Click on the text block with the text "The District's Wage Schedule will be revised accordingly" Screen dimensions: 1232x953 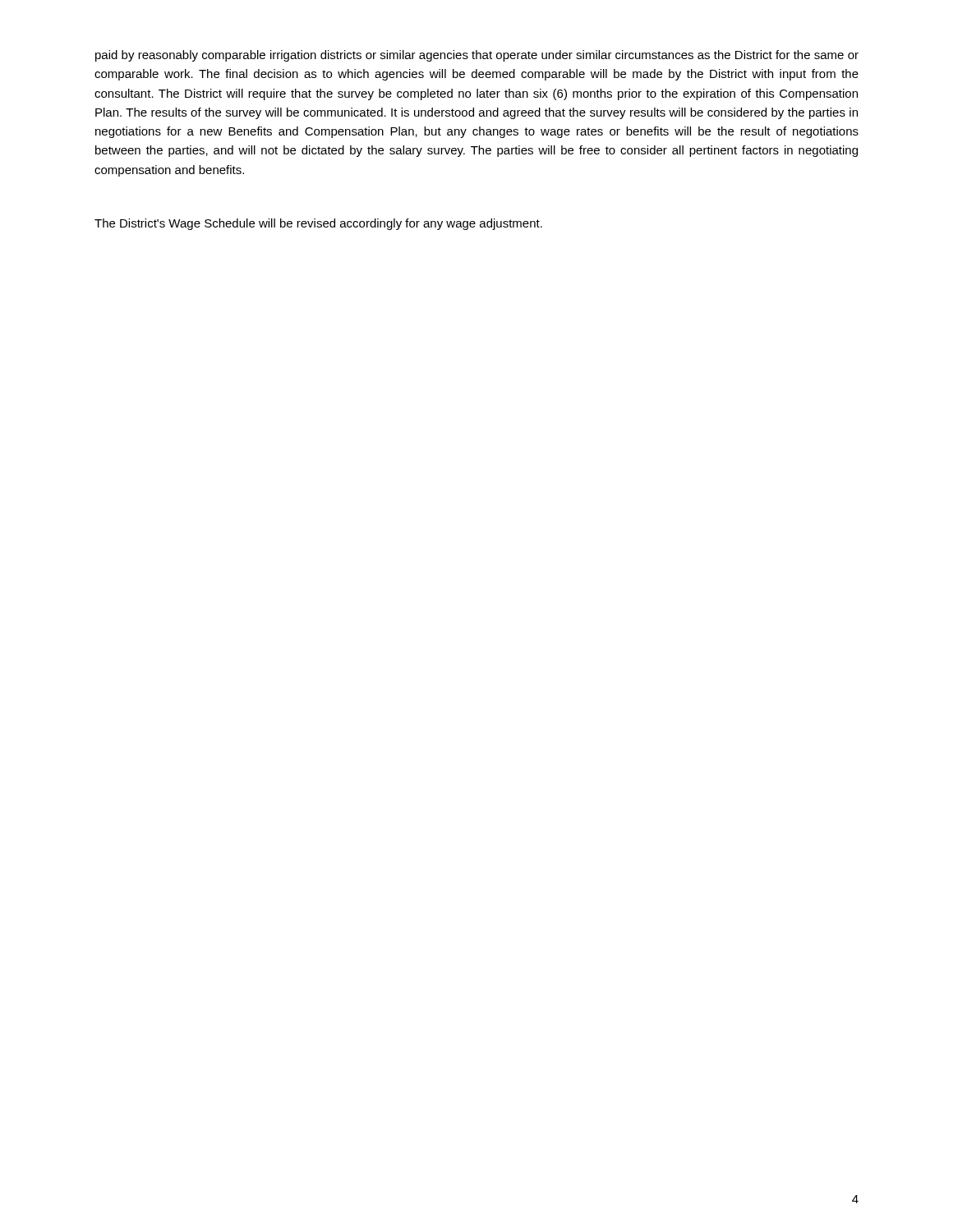[x=319, y=223]
